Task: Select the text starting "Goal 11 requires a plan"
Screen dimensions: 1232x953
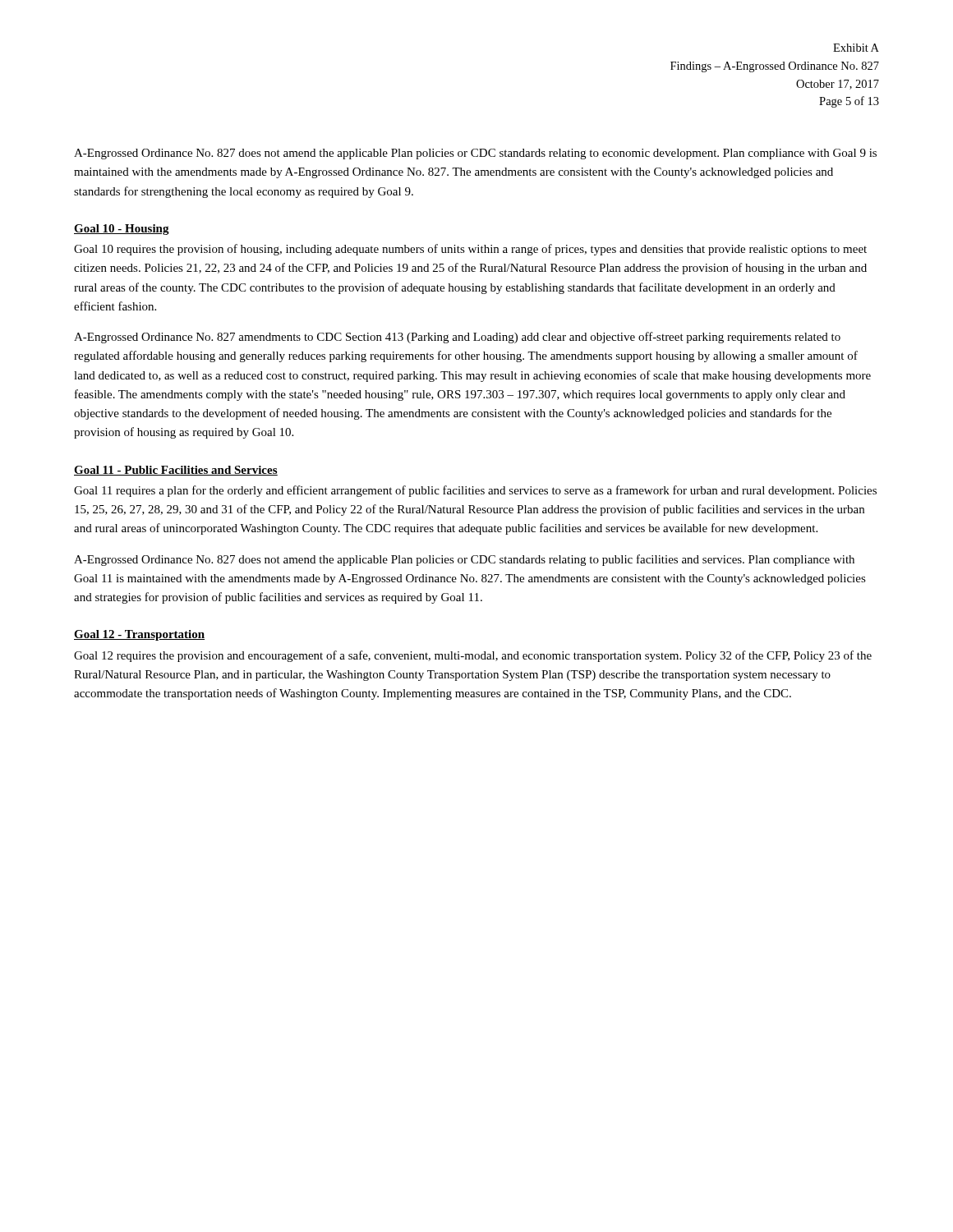Action: 476,510
